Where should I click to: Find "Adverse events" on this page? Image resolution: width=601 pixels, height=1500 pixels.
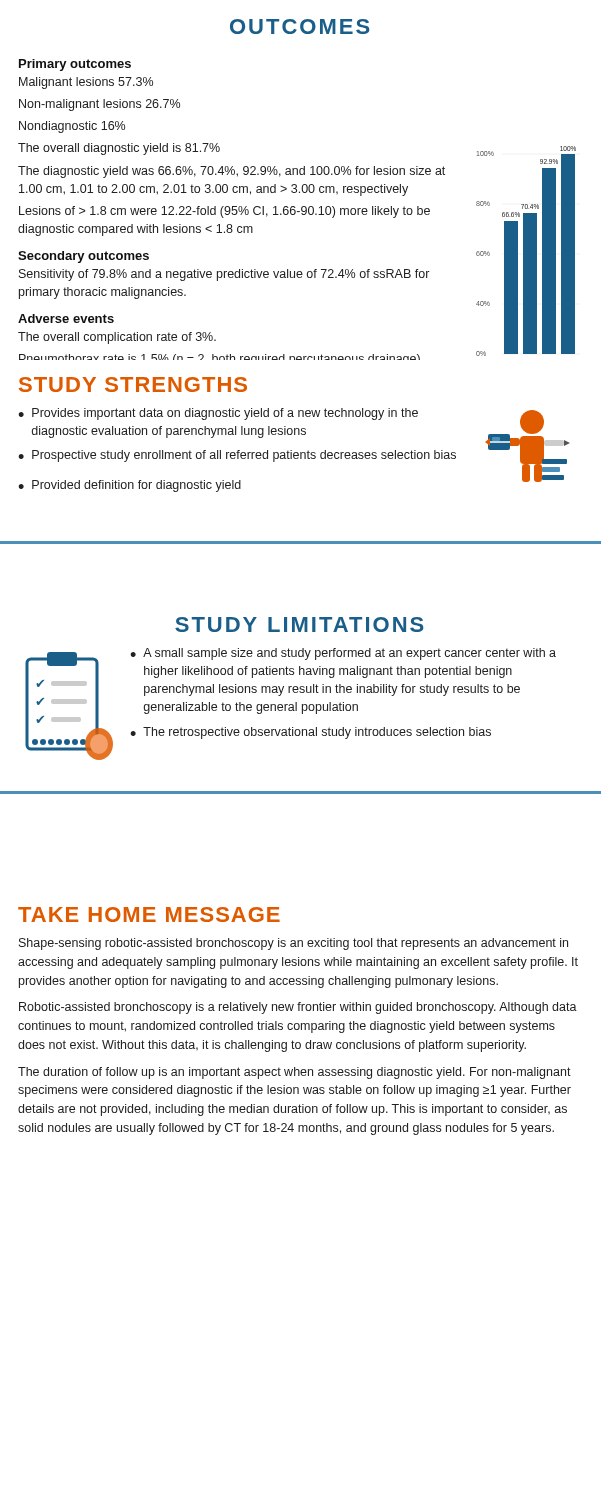pyautogui.click(x=66, y=319)
